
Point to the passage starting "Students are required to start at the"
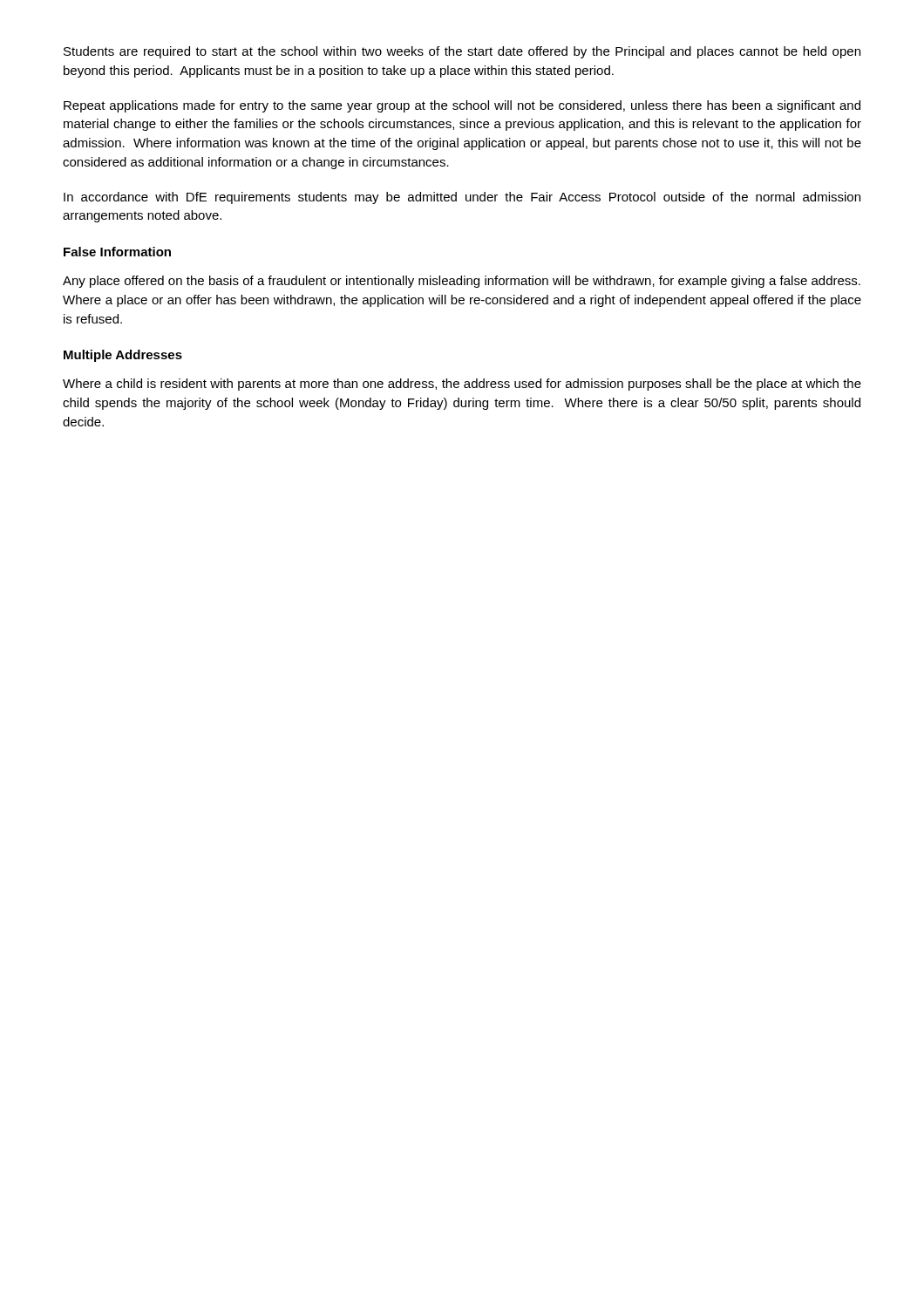(462, 60)
